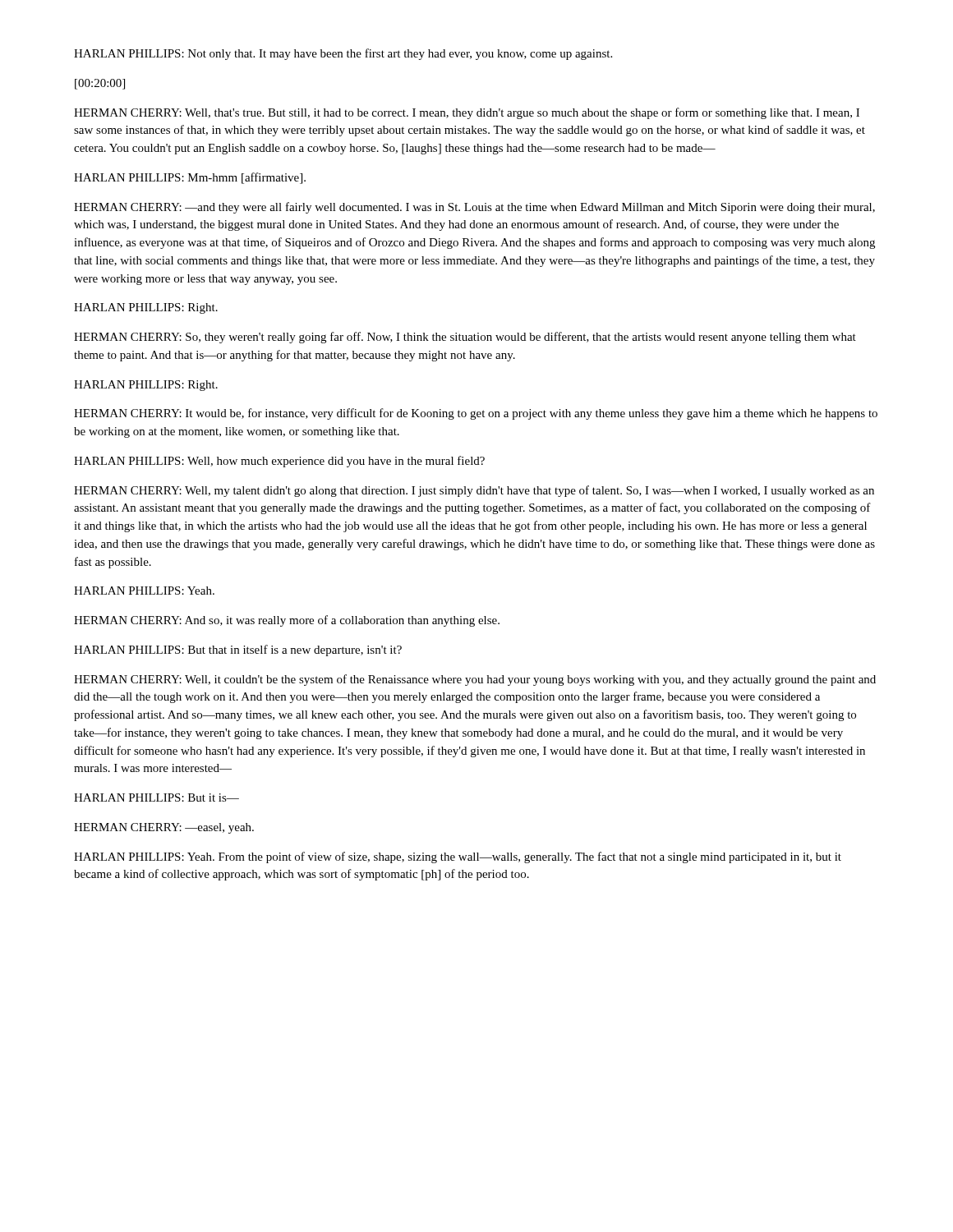Where is the passage that starts "HARLAN PHILLIPS: Not"?
953x1232 pixels.
[344, 53]
